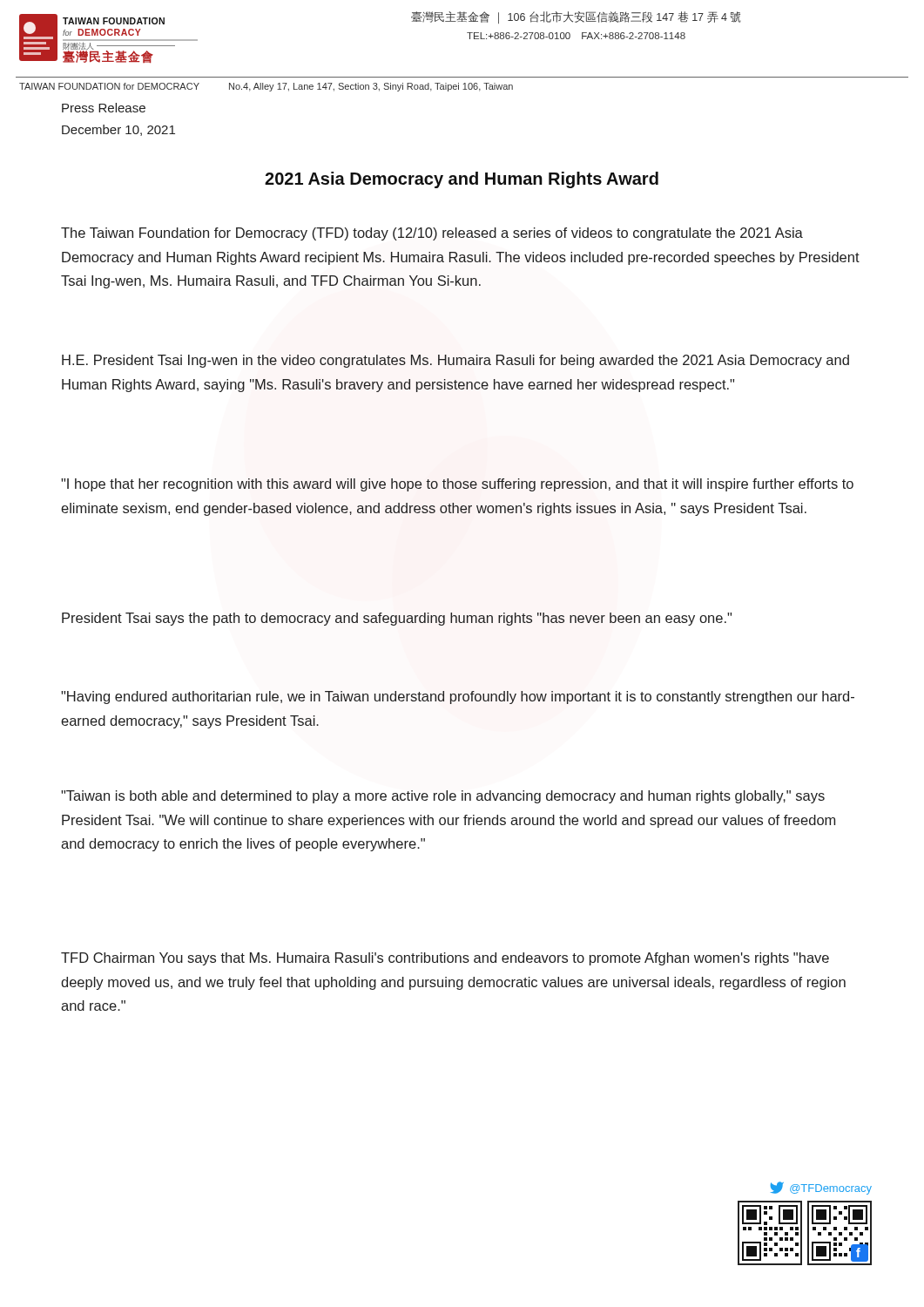Locate the text block that reads "H.E. President Tsai Ing-wen"
This screenshot has width=924, height=1307.
click(x=455, y=372)
